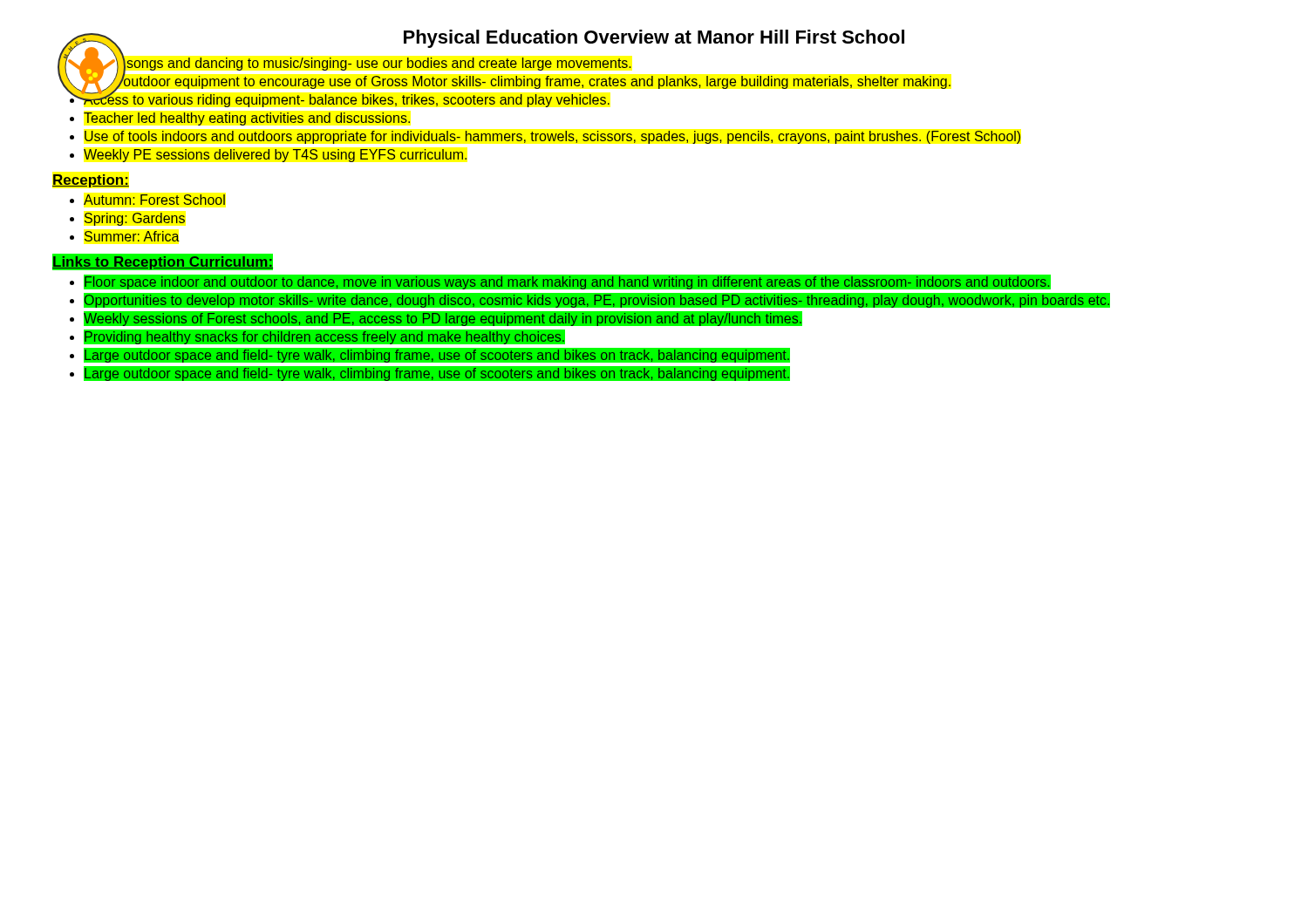This screenshot has height=924, width=1308.
Task: Select the list item containing "Use of tools indoors and outdoors appropriate for"
Action: tap(552, 136)
